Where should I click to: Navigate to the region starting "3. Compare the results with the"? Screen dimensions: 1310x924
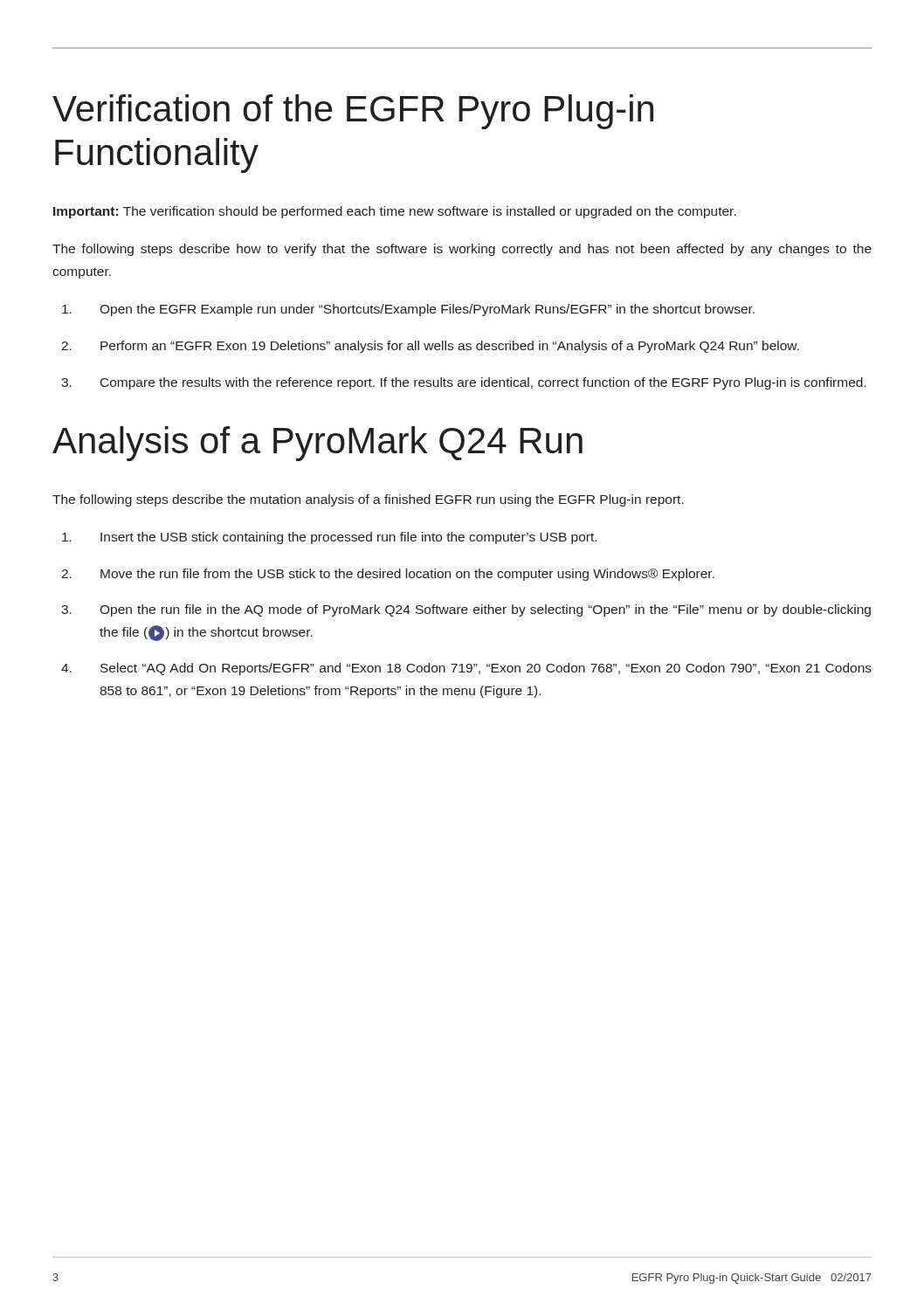462,382
